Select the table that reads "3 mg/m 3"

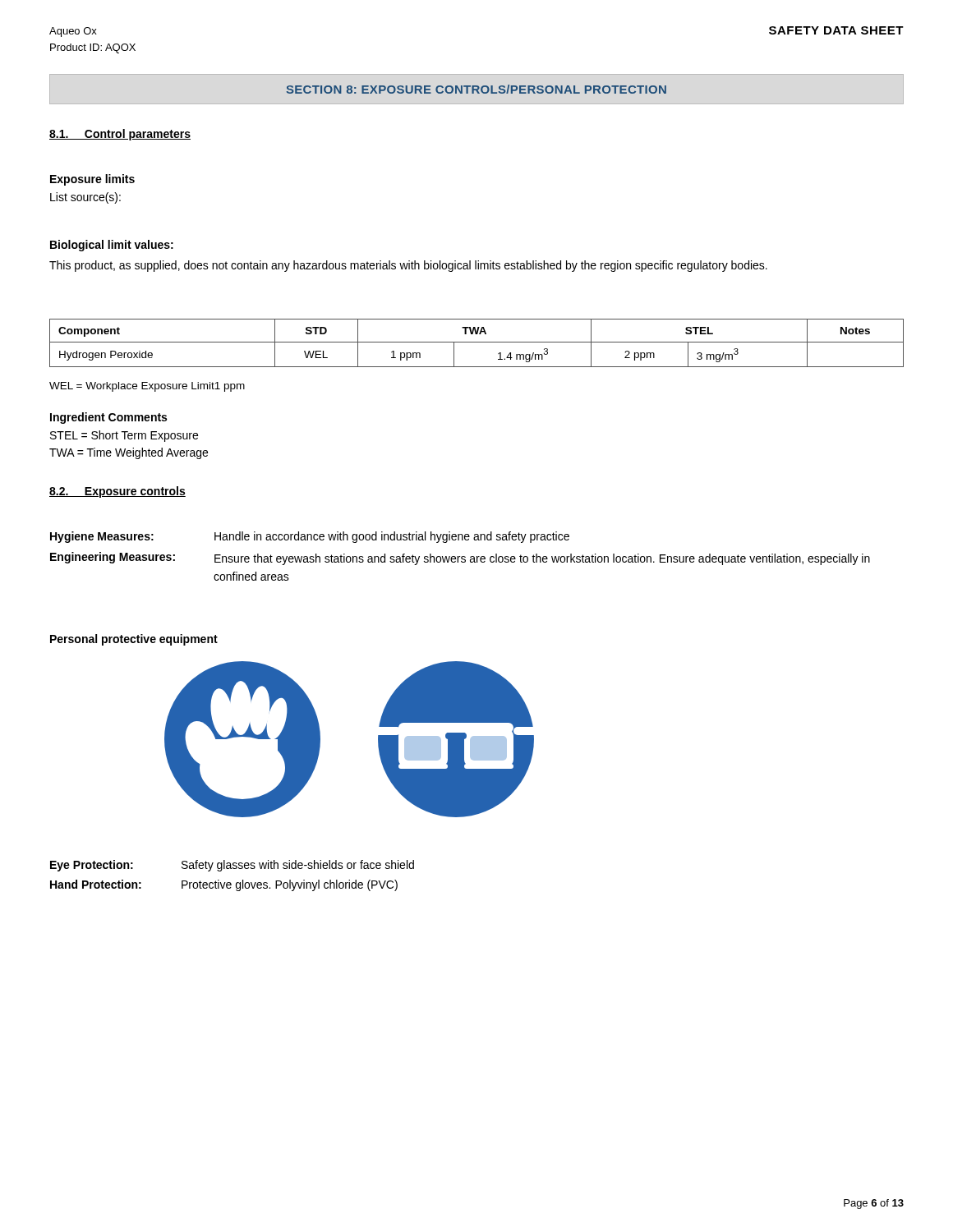click(x=476, y=343)
